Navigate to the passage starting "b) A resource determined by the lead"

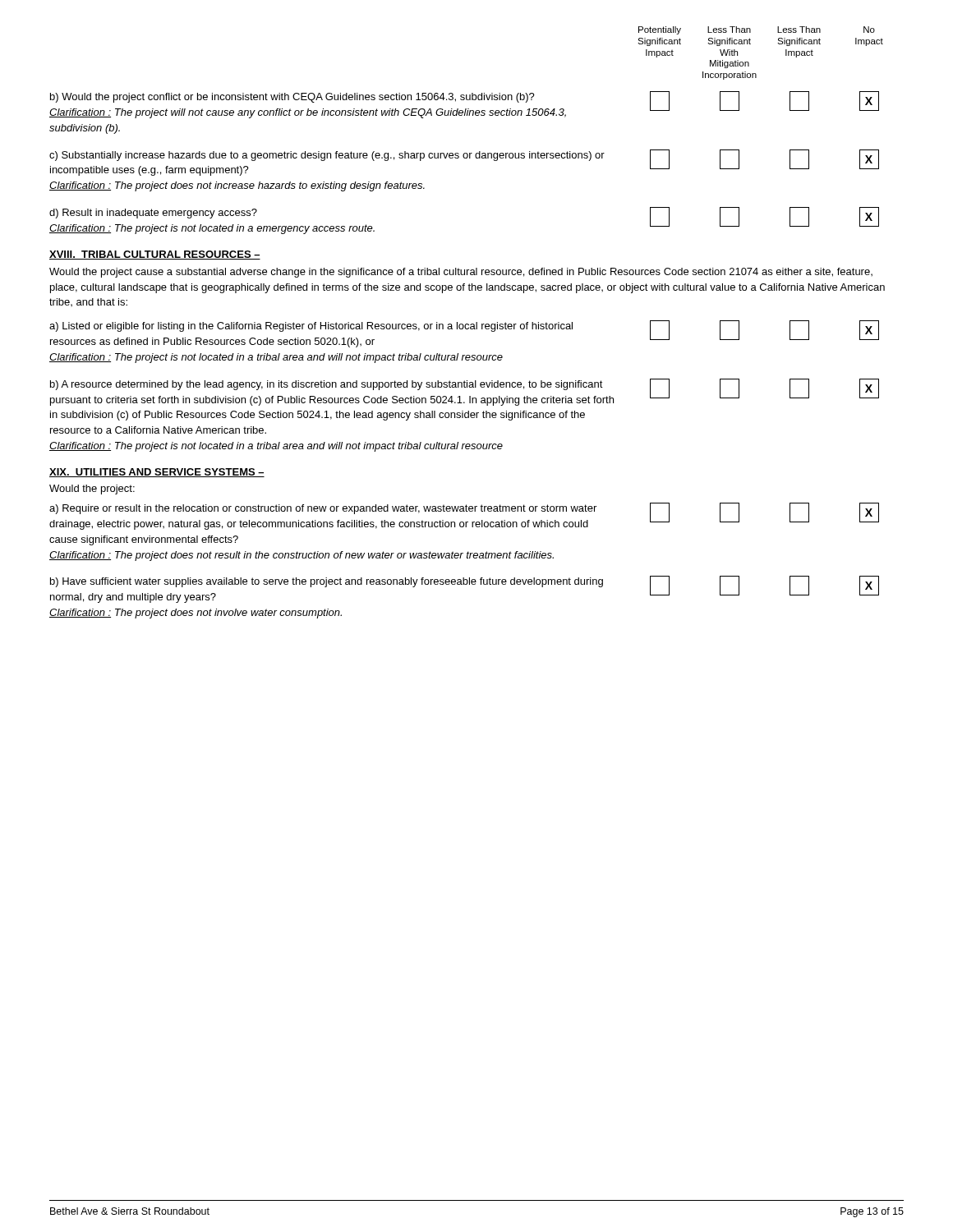pyautogui.click(x=476, y=416)
